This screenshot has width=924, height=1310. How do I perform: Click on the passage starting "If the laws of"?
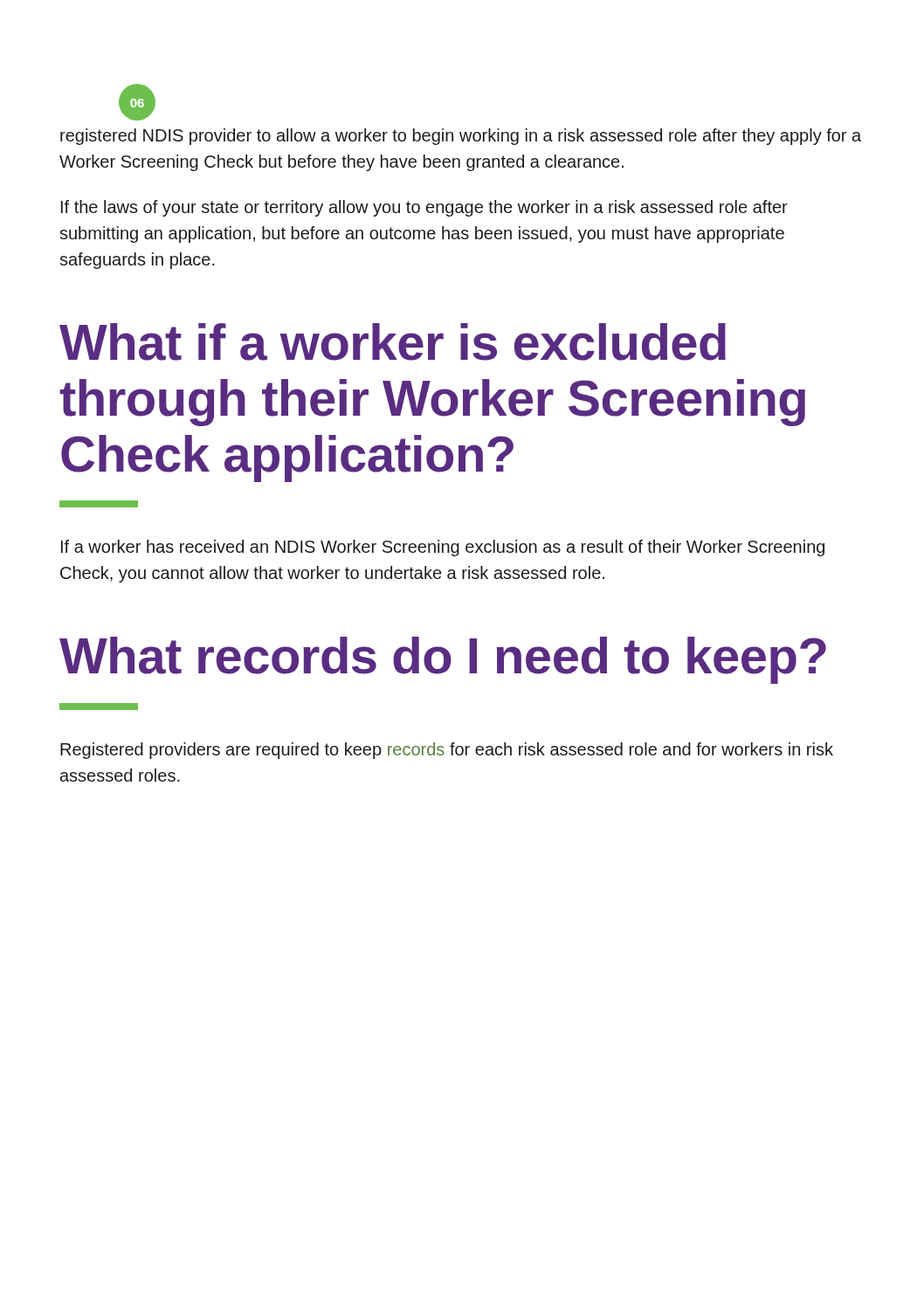pyautogui.click(x=423, y=233)
